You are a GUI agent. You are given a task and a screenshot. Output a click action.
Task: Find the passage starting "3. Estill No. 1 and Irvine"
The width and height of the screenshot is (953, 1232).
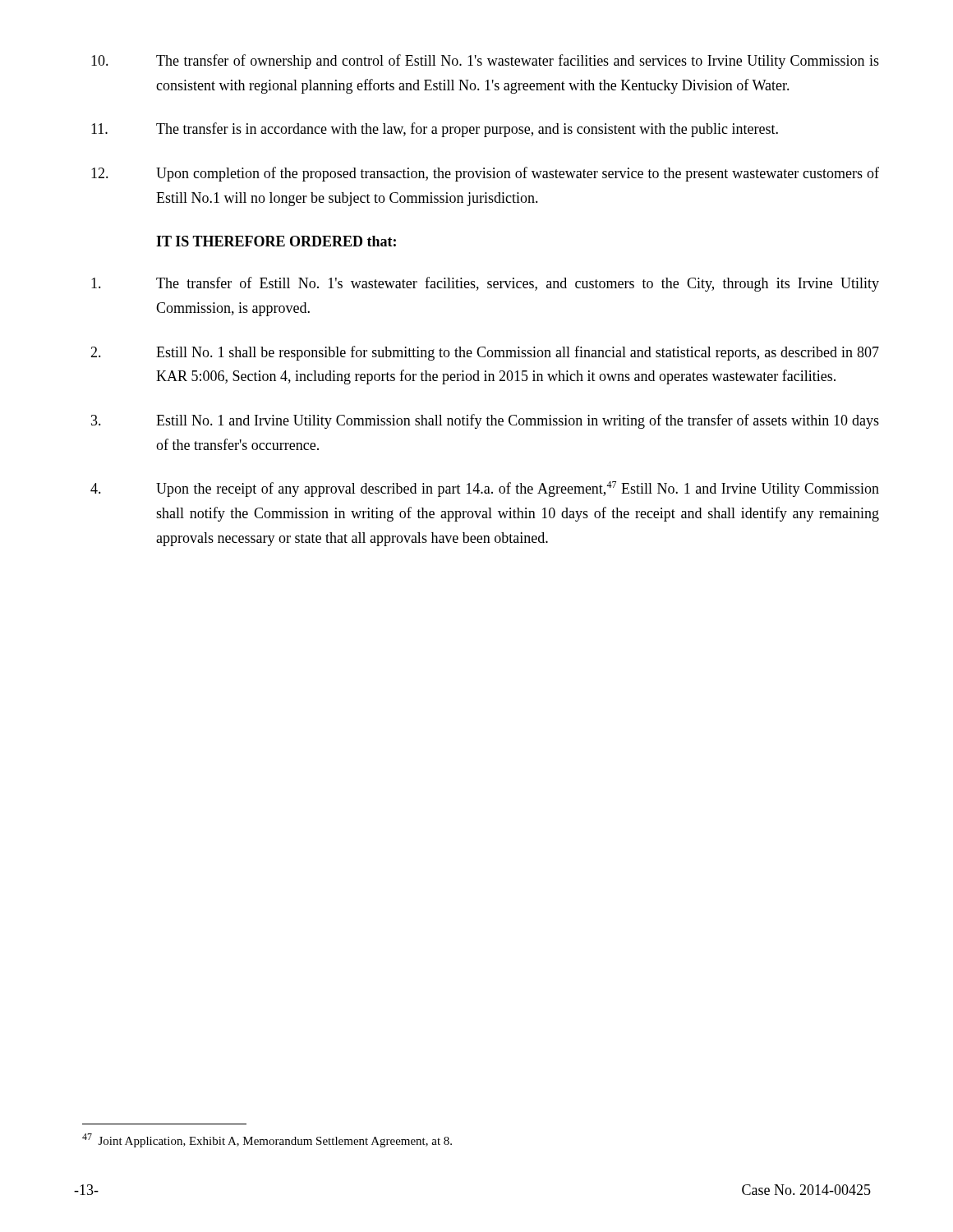pos(481,433)
